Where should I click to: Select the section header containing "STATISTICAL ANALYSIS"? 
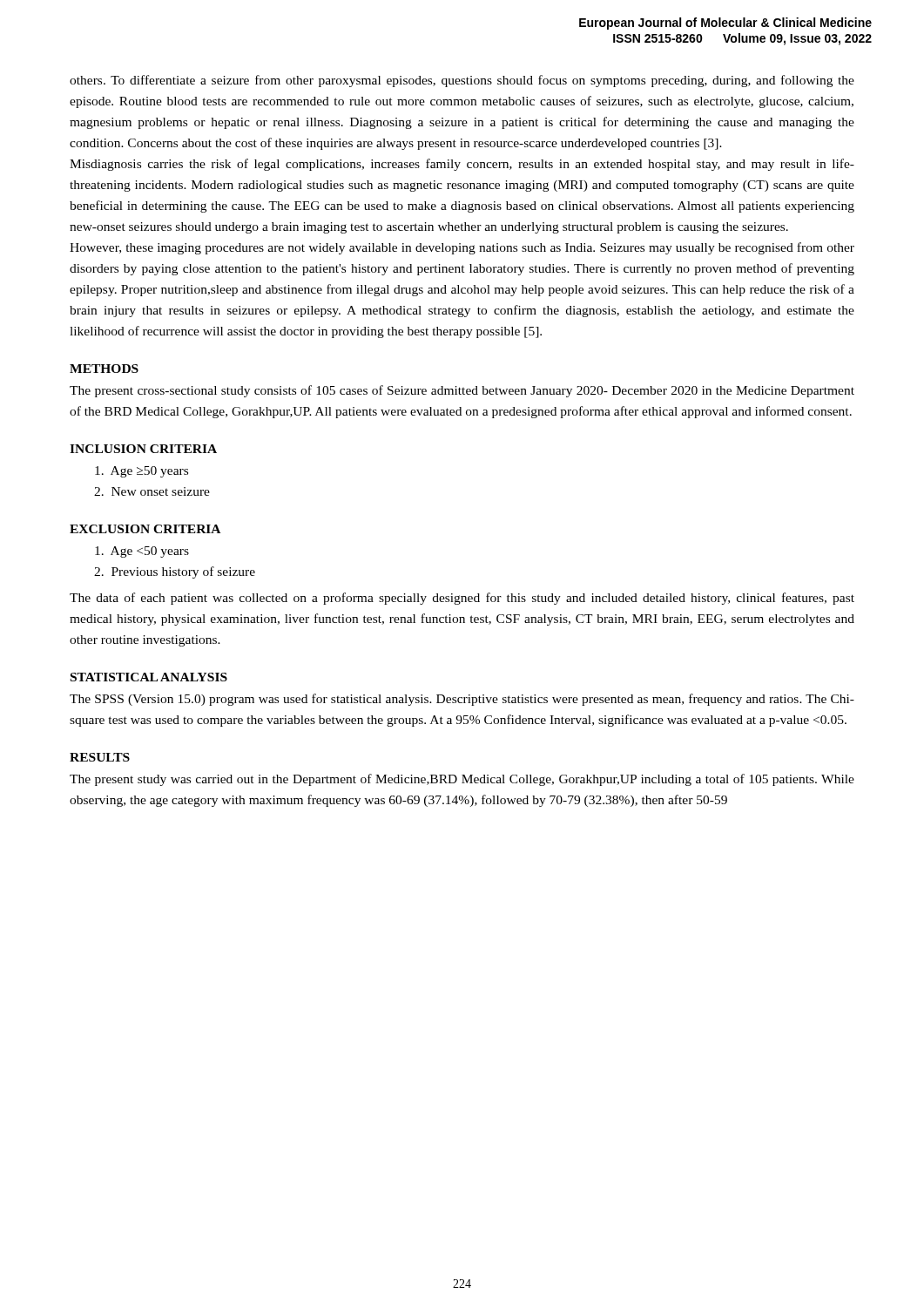(x=149, y=677)
